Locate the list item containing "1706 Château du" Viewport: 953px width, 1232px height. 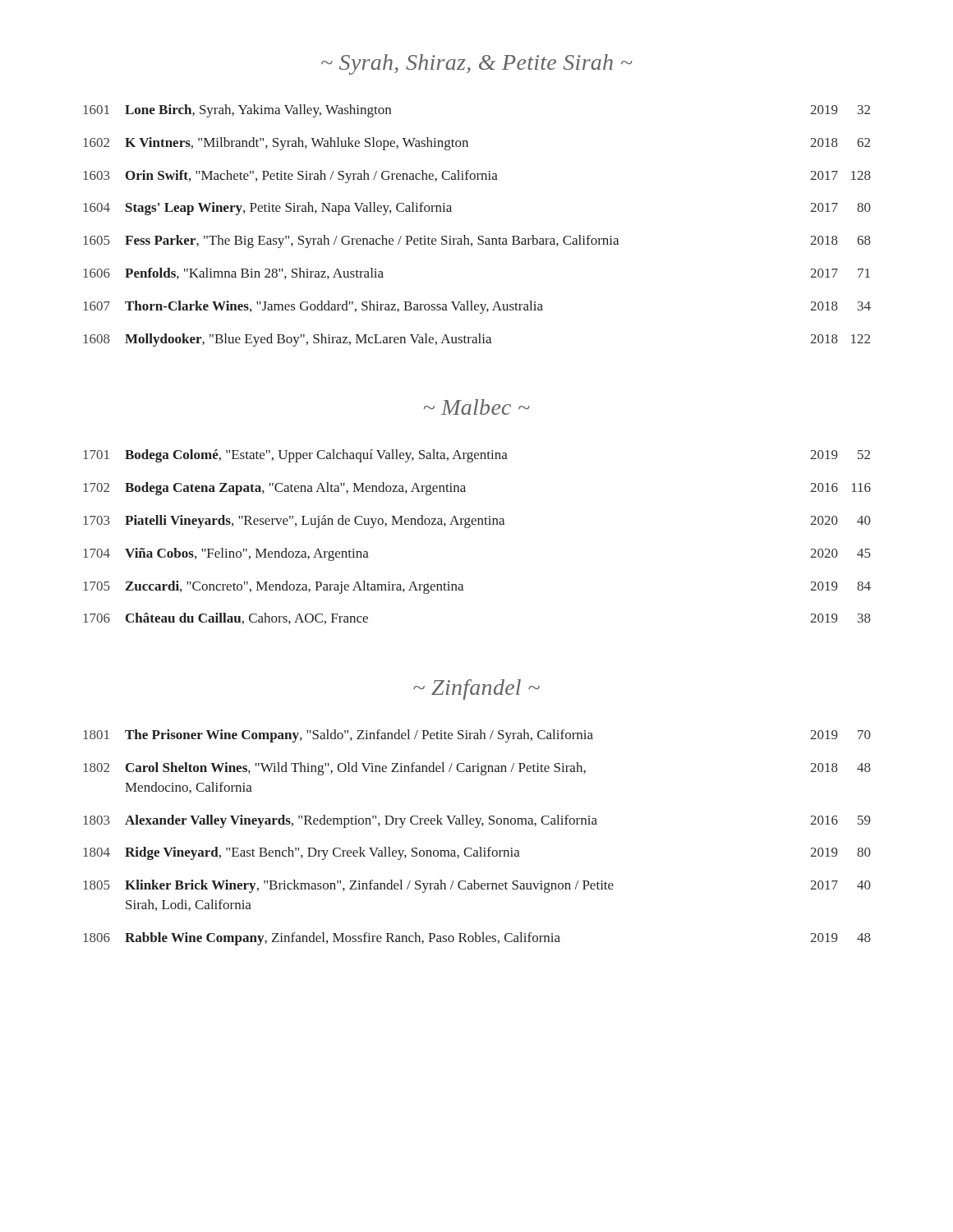click(97, 618)
